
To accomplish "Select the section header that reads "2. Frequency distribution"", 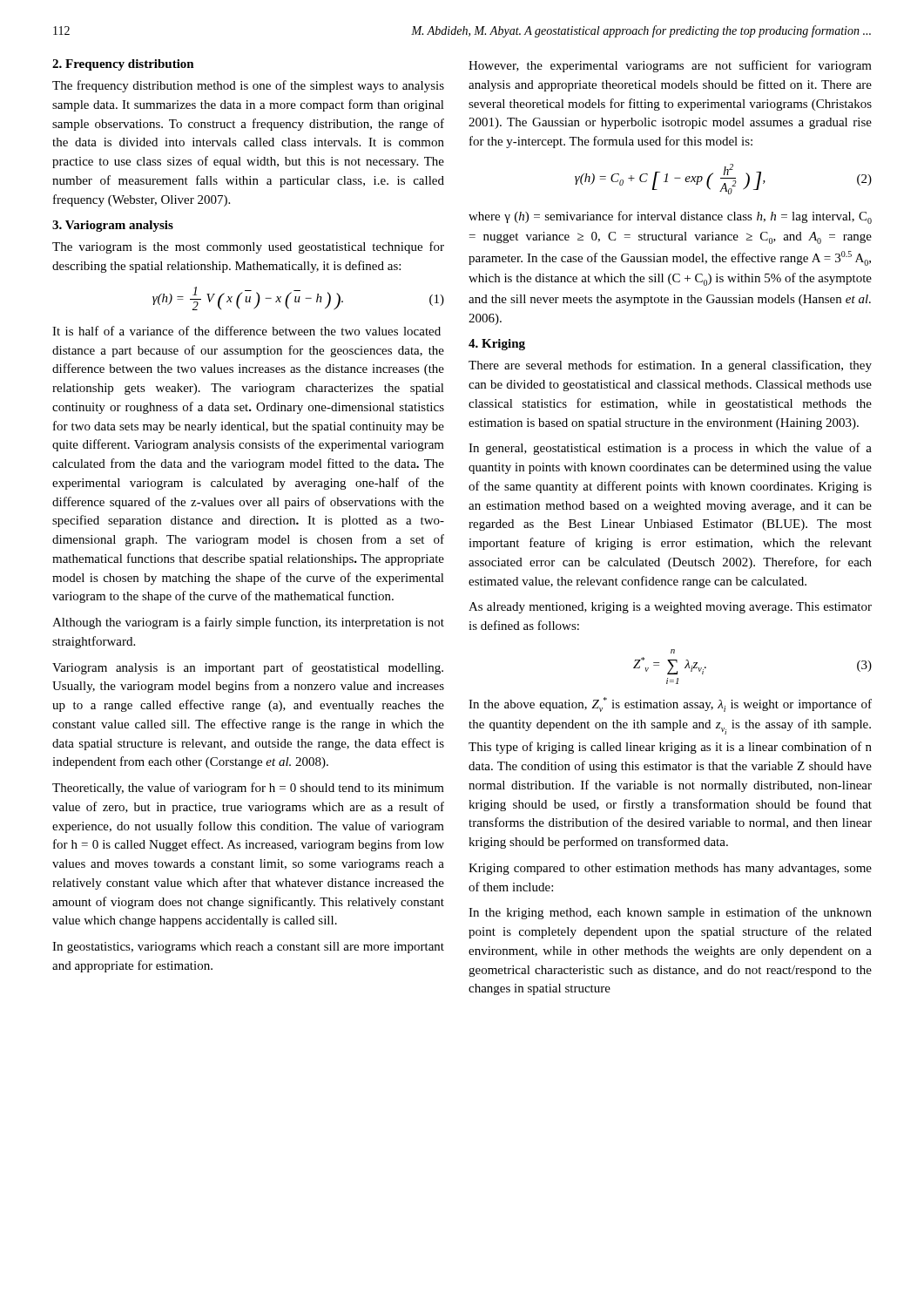I will pos(123,64).
